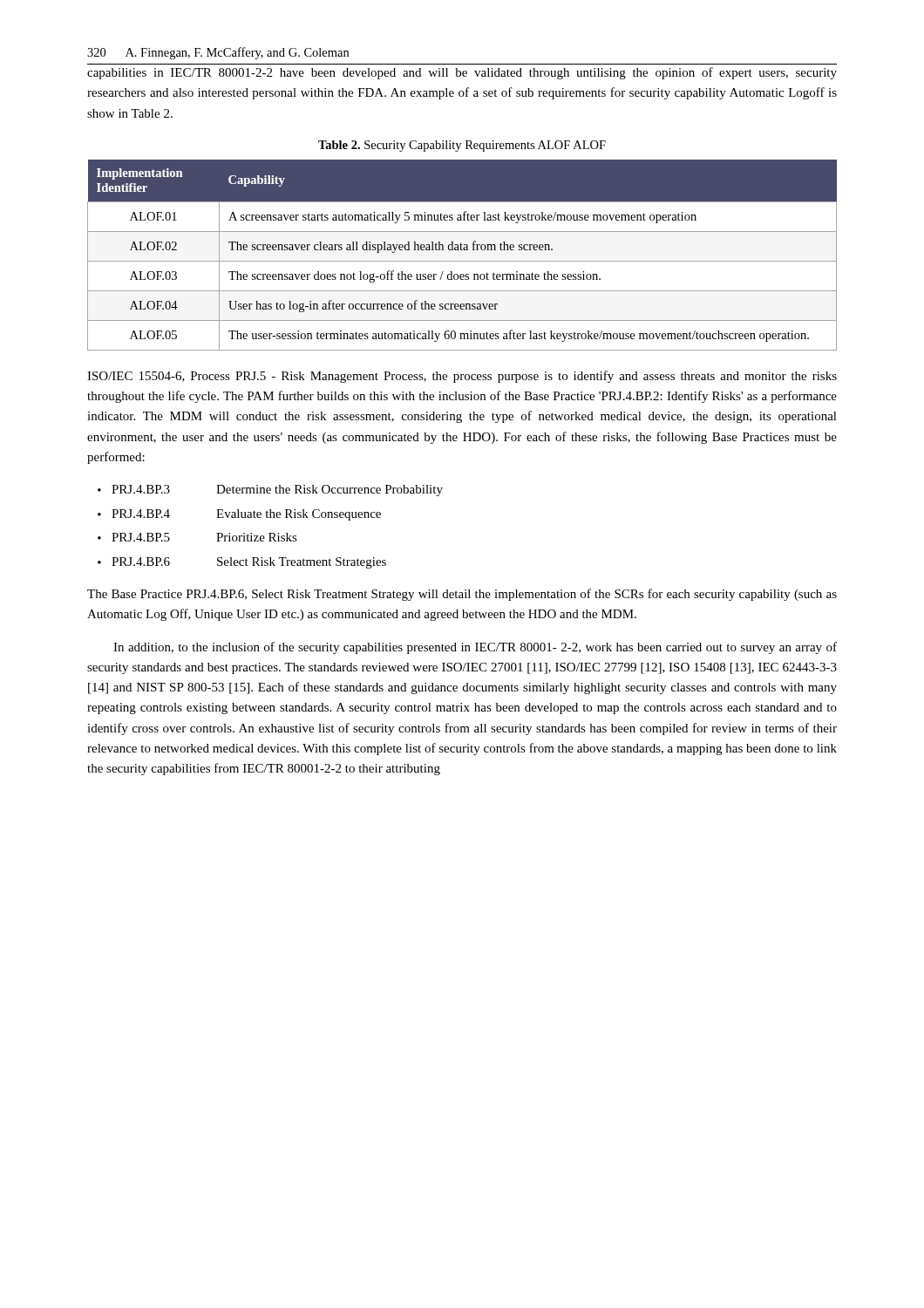Locate the caption that reads "Table 2. Security Capability Requirements ALOF"
The image size is (924, 1308).
(x=462, y=145)
